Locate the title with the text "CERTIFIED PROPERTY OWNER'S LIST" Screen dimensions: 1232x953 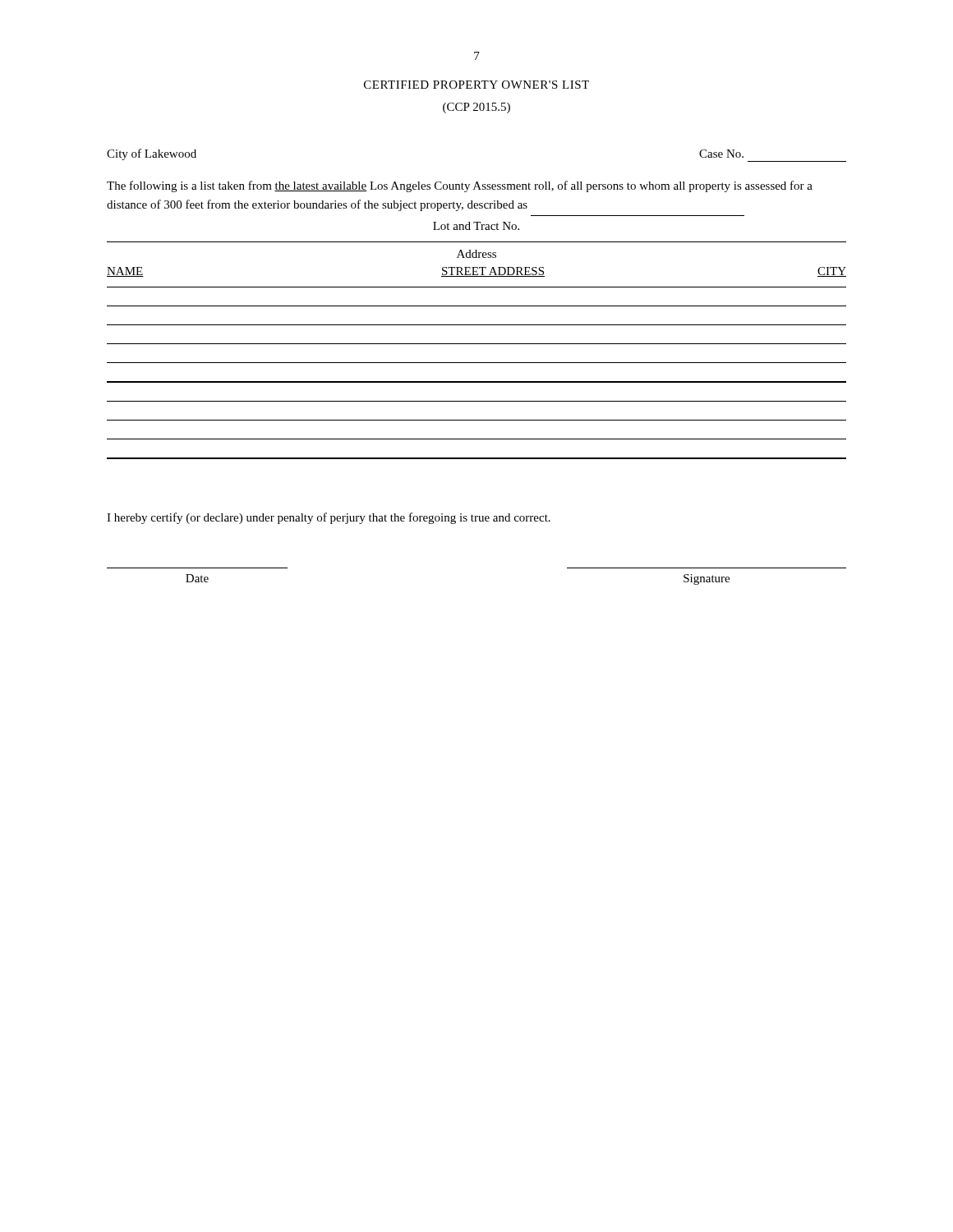pyautogui.click(x=476, y=85)
